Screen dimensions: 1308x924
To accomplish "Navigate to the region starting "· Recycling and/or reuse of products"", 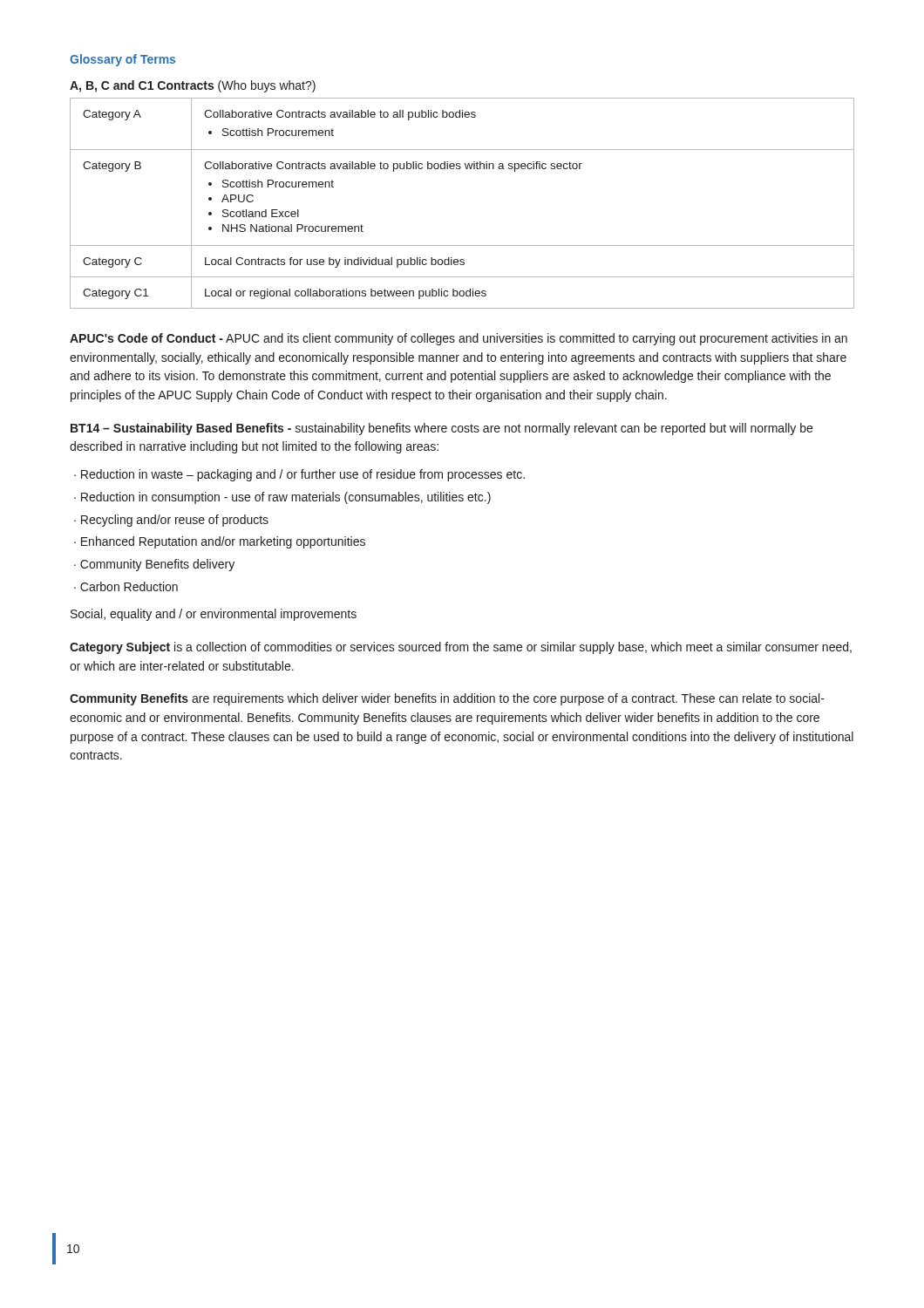I will click(x=171, y=519).
